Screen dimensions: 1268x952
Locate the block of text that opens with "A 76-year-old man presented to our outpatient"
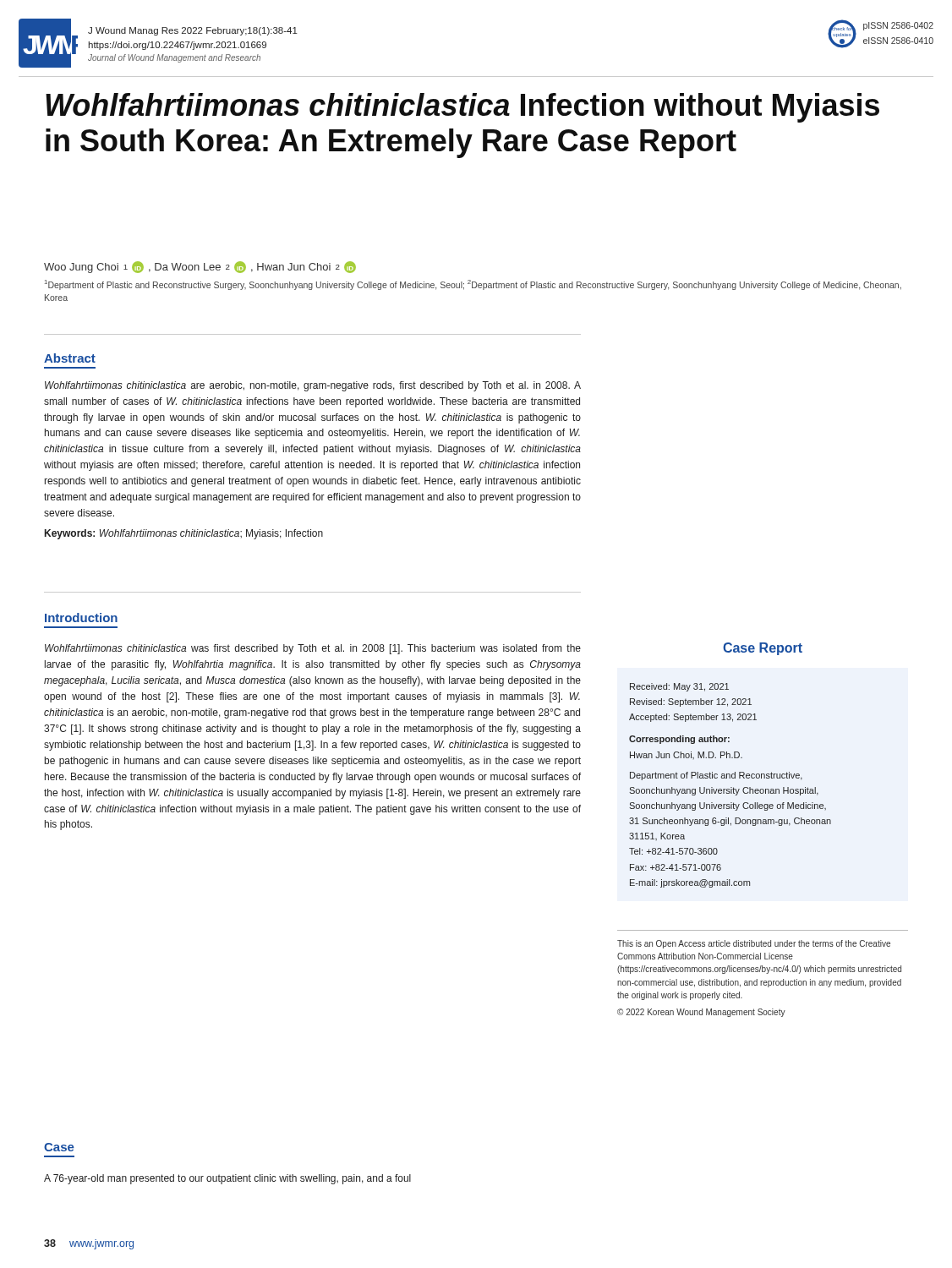312,1179
